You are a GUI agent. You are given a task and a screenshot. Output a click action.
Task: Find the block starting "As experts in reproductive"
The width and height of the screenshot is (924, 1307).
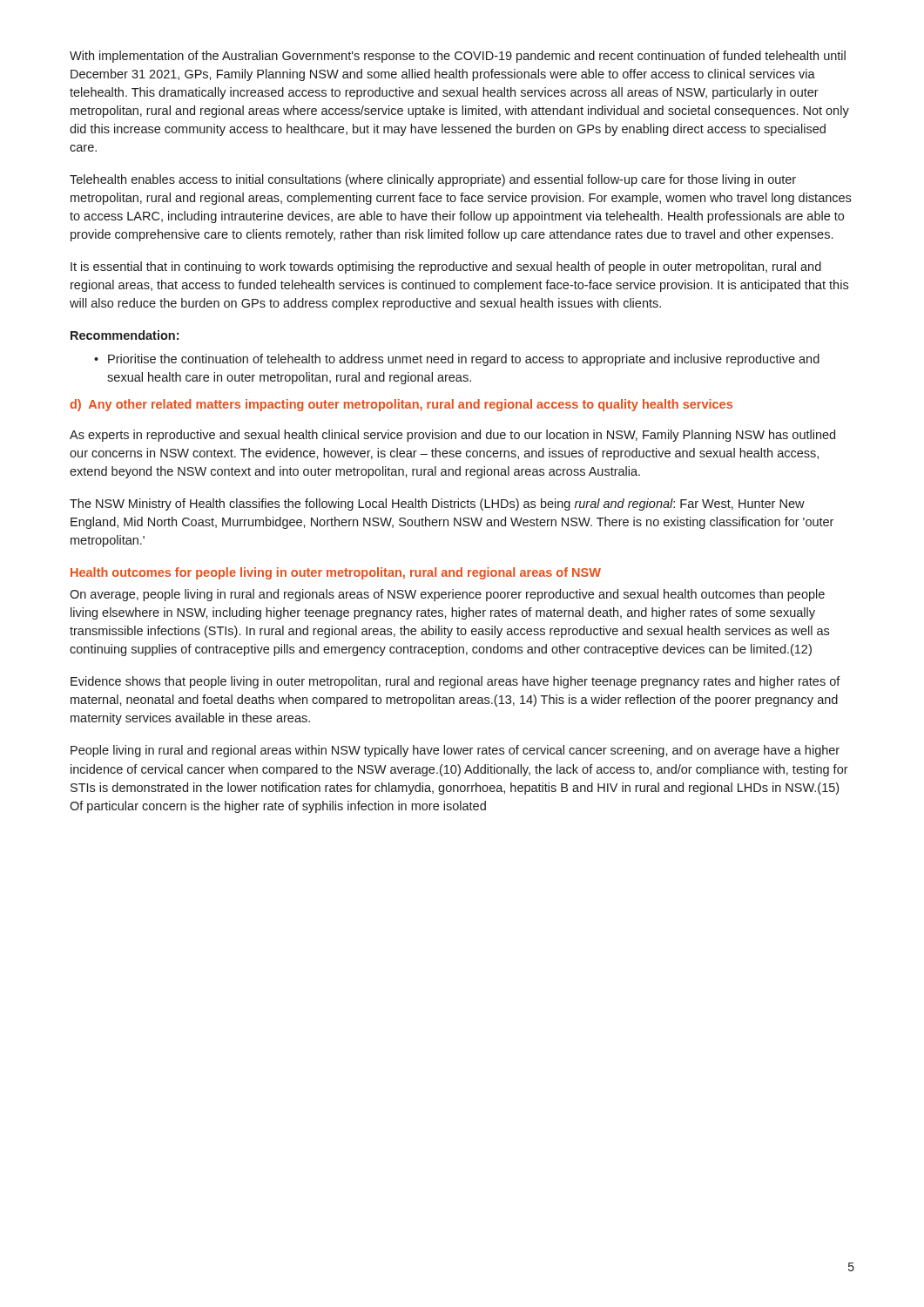pyautogui.click(x=453, y=453)
